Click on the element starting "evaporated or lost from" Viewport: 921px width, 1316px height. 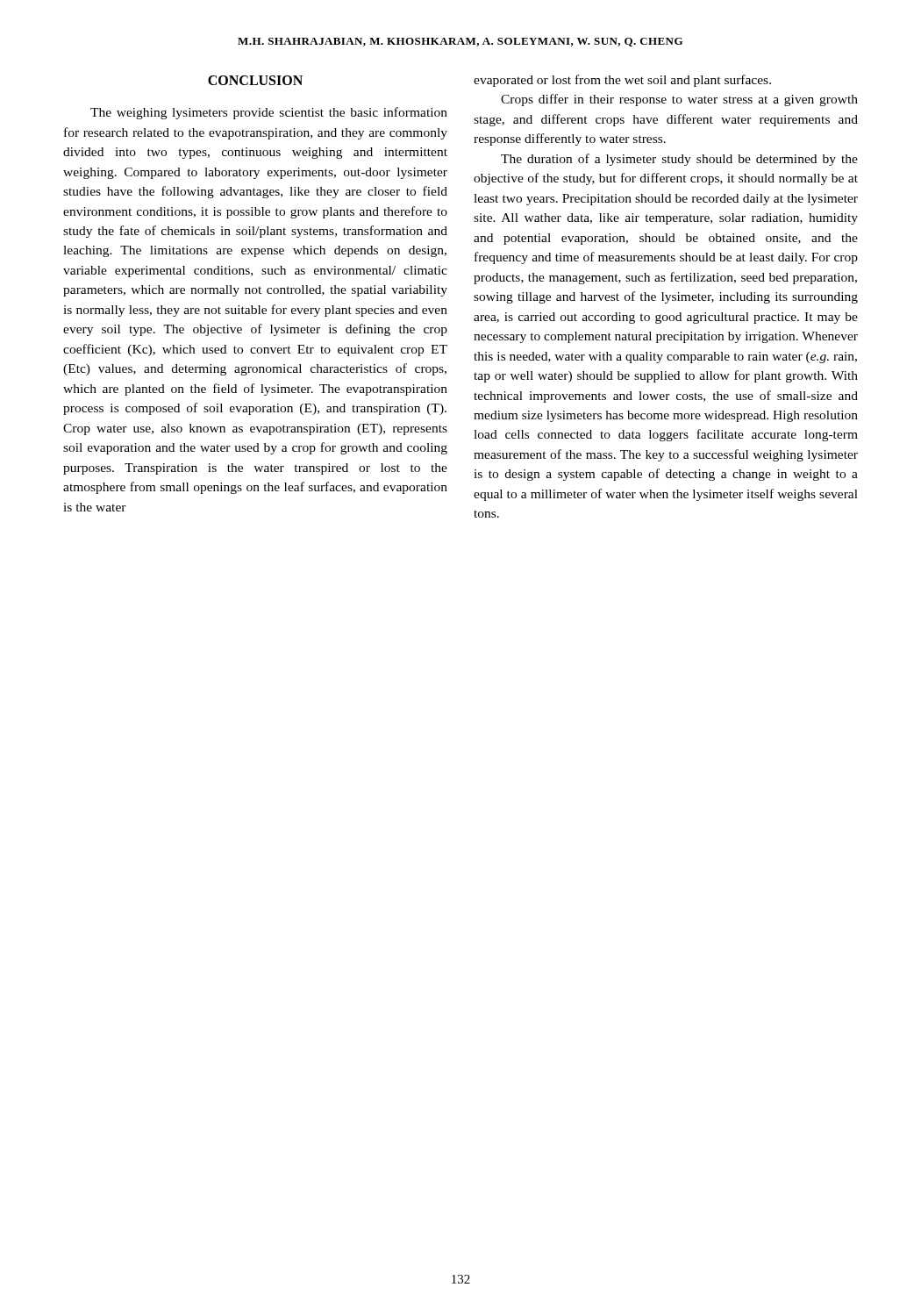click(x=666, y=297)
